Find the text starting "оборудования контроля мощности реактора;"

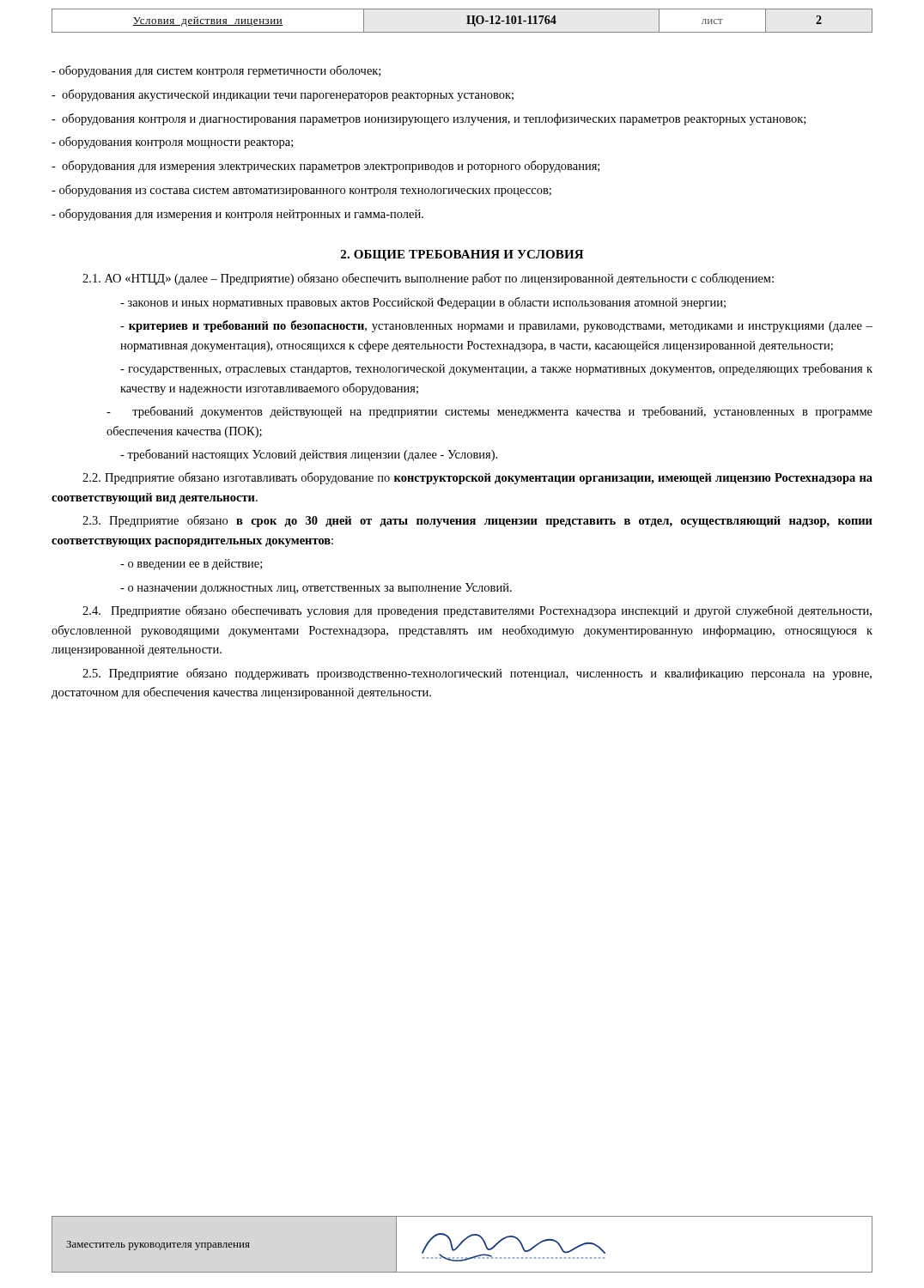pos(173,142)
